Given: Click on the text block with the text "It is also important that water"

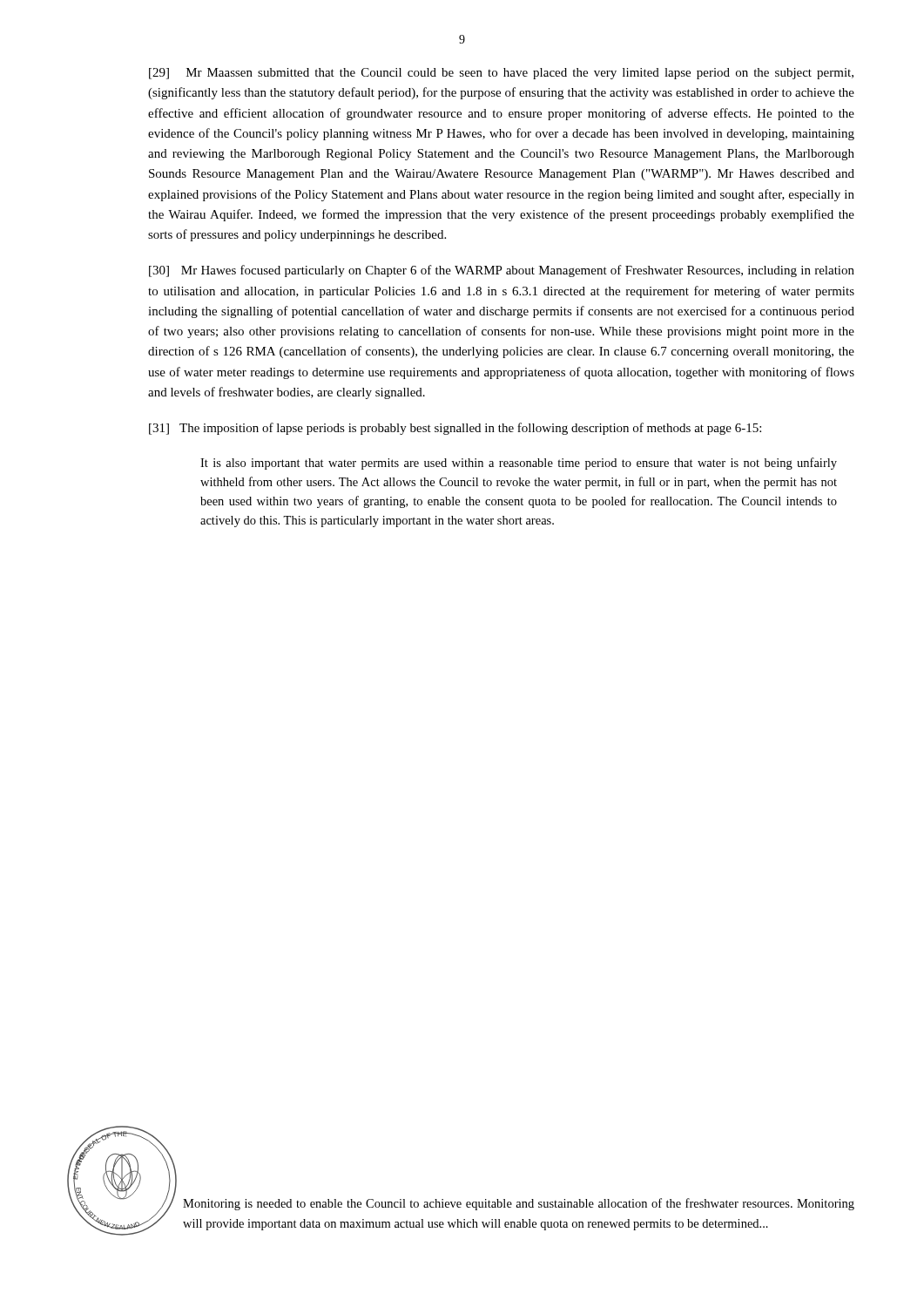Looking at the screenshot, I should coord(519,491).
